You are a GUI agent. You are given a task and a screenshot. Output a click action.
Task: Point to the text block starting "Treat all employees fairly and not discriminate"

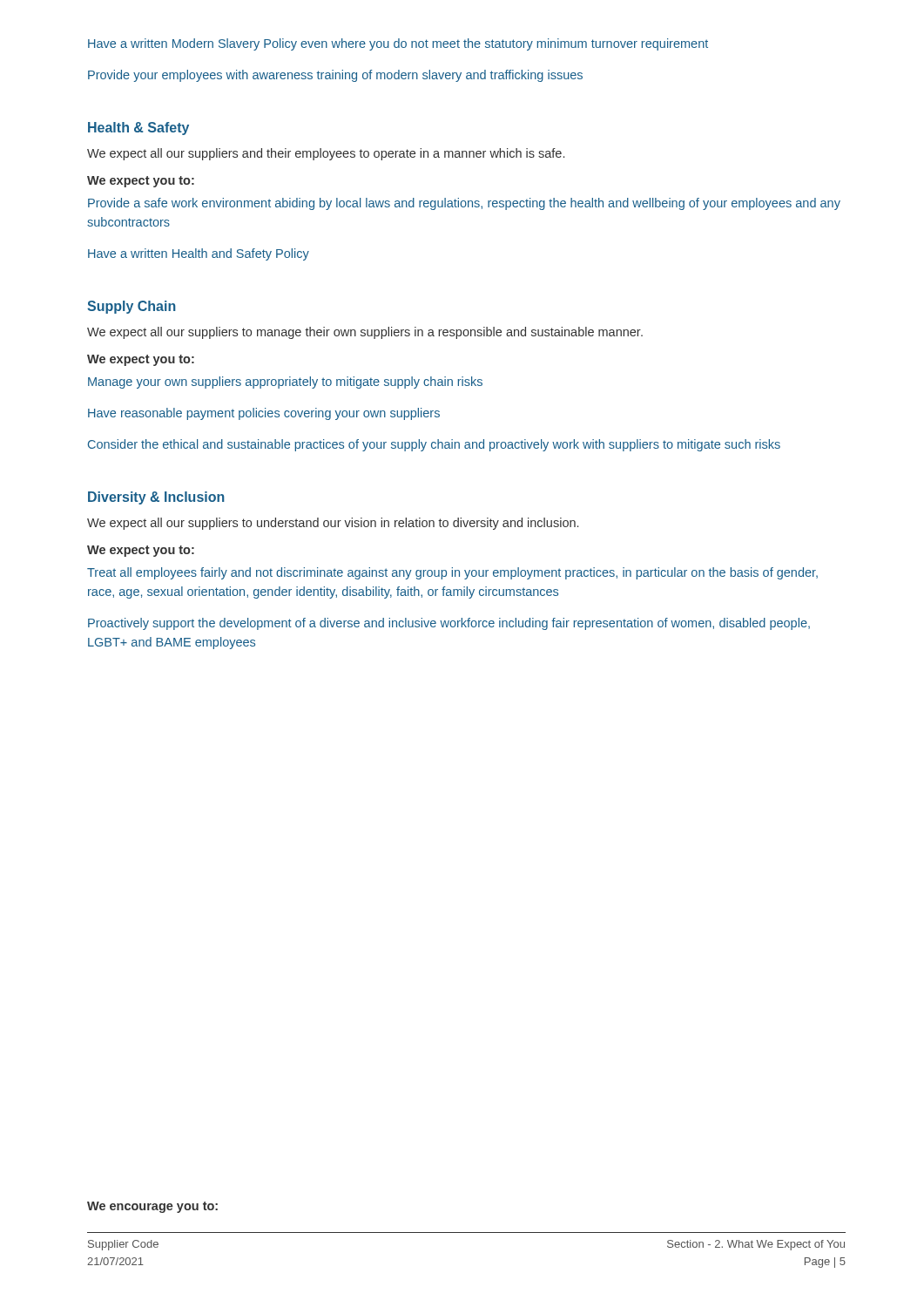(466, 583)
